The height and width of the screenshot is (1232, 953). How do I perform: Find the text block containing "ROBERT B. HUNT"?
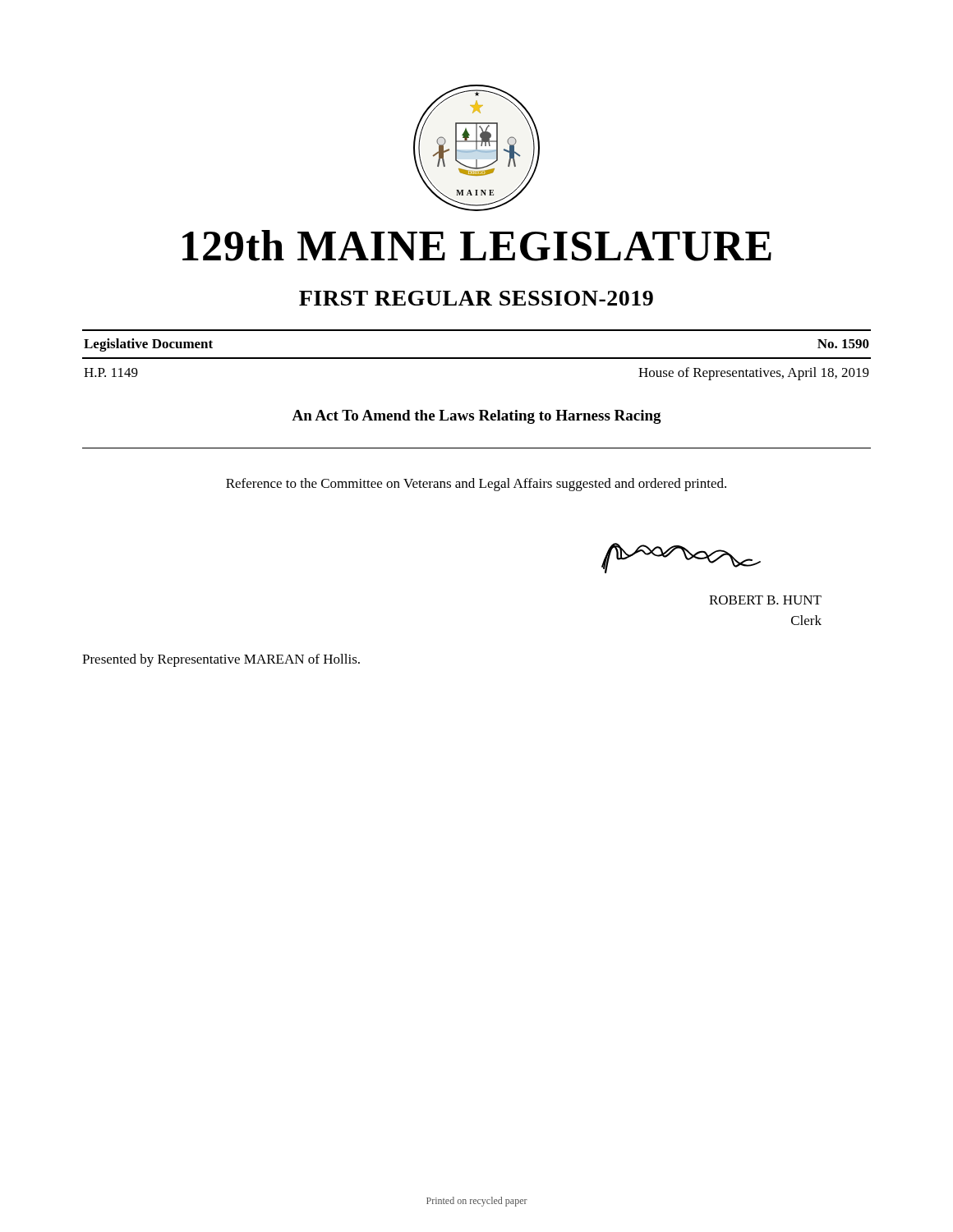(x=765, y=610)
